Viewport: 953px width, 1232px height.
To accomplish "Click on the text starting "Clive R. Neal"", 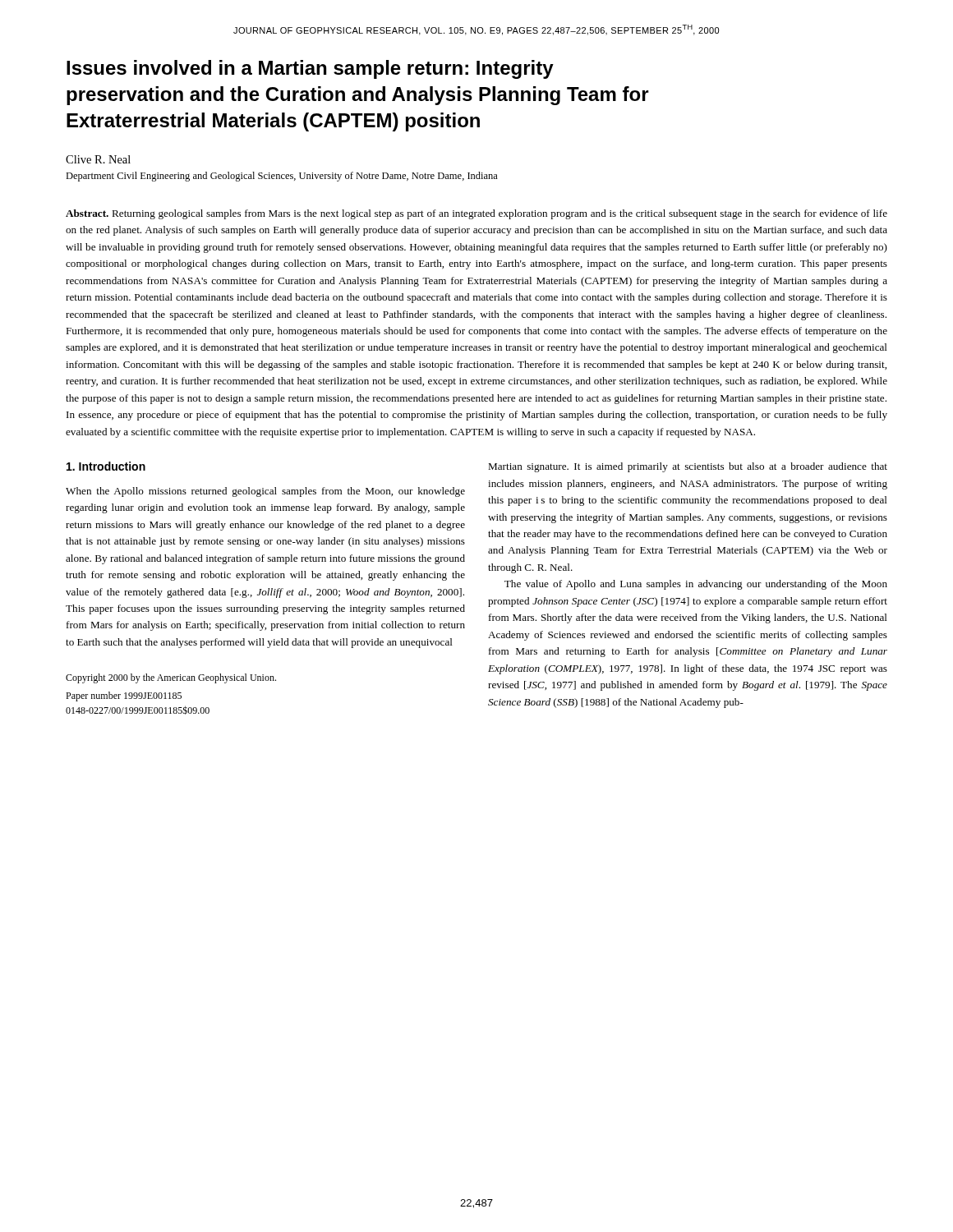I will click(98, 159).
